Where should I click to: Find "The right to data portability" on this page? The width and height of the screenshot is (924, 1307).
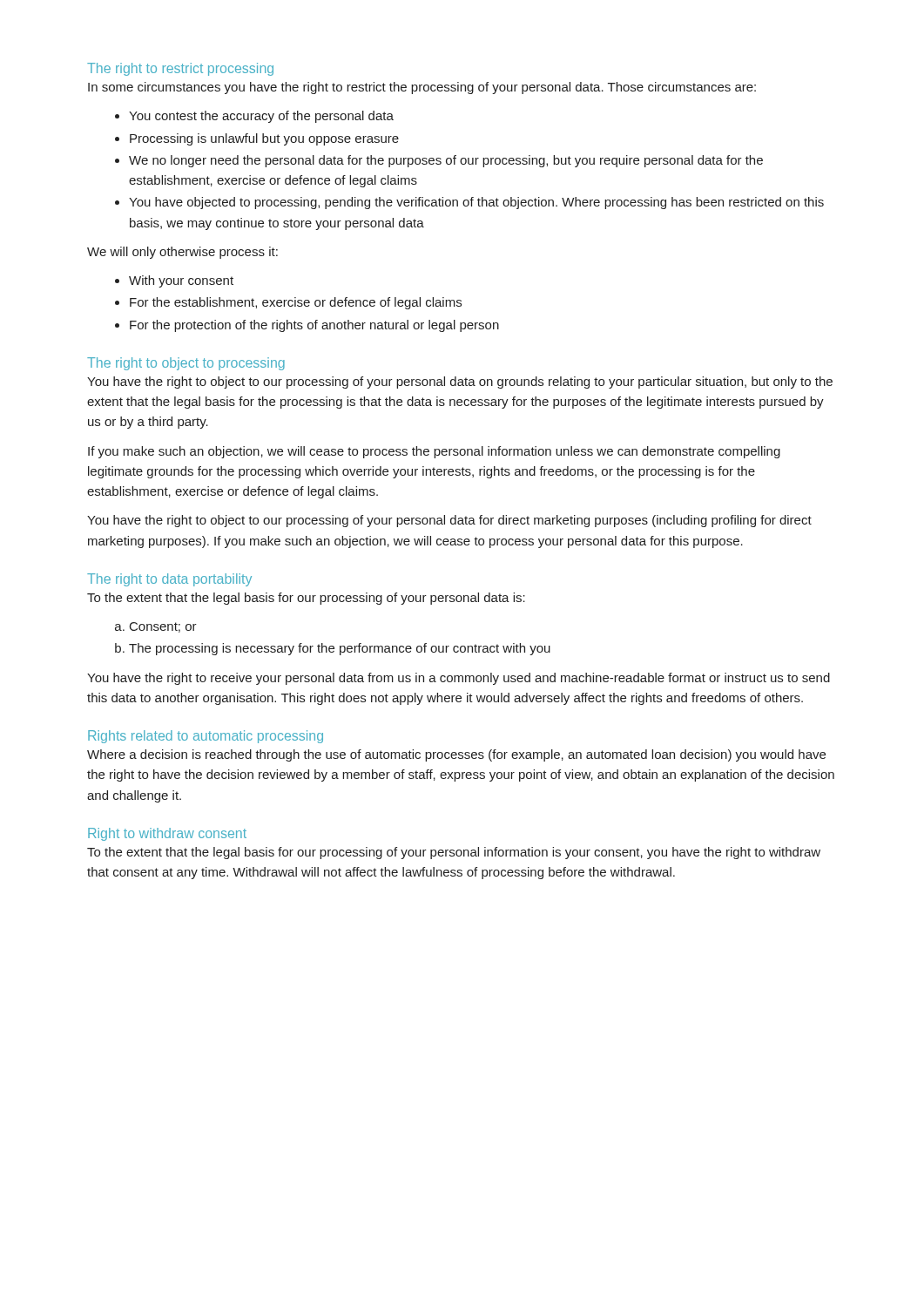point(170,579)
